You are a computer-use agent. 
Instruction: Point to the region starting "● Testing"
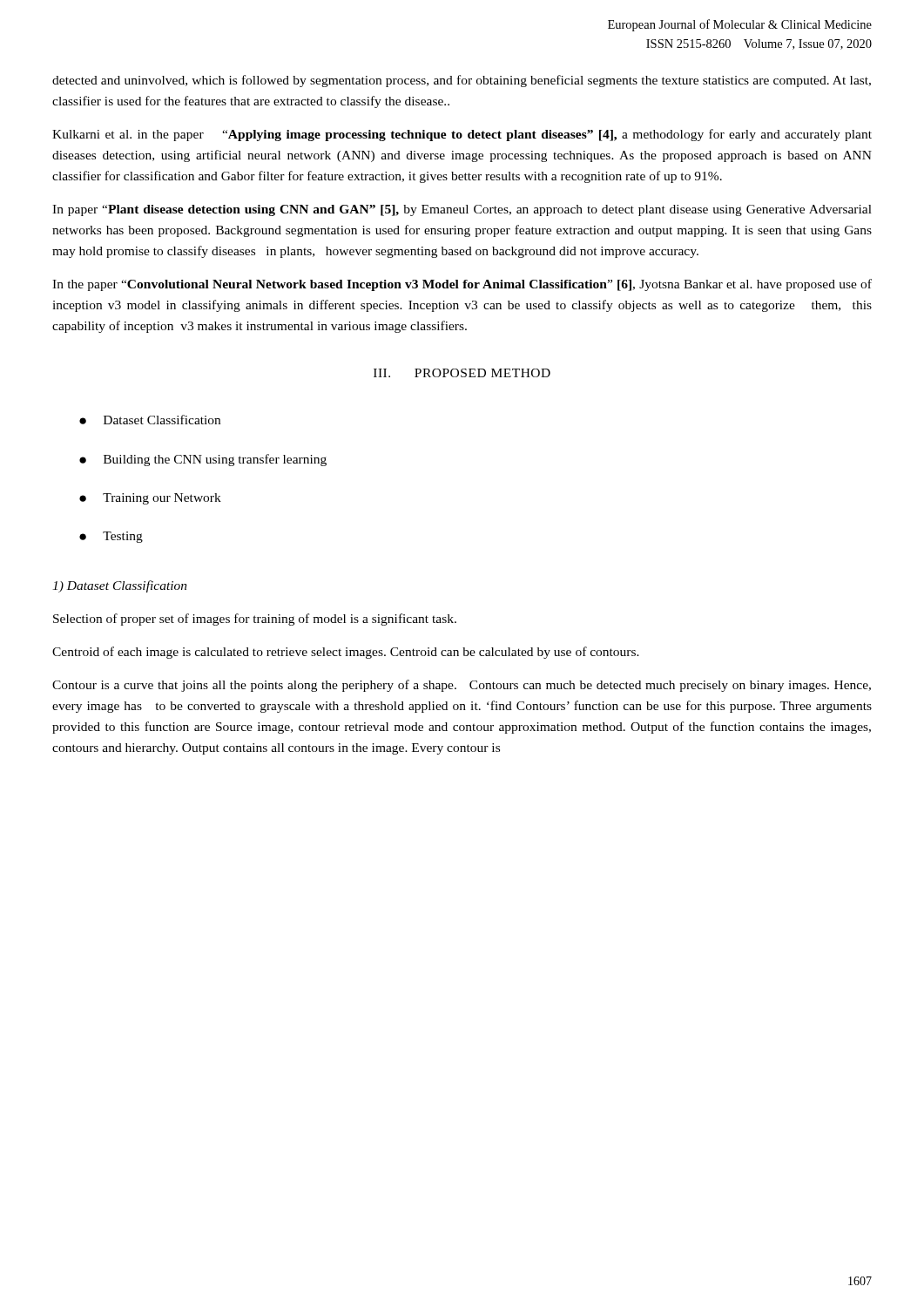click(x=110, y=537)
